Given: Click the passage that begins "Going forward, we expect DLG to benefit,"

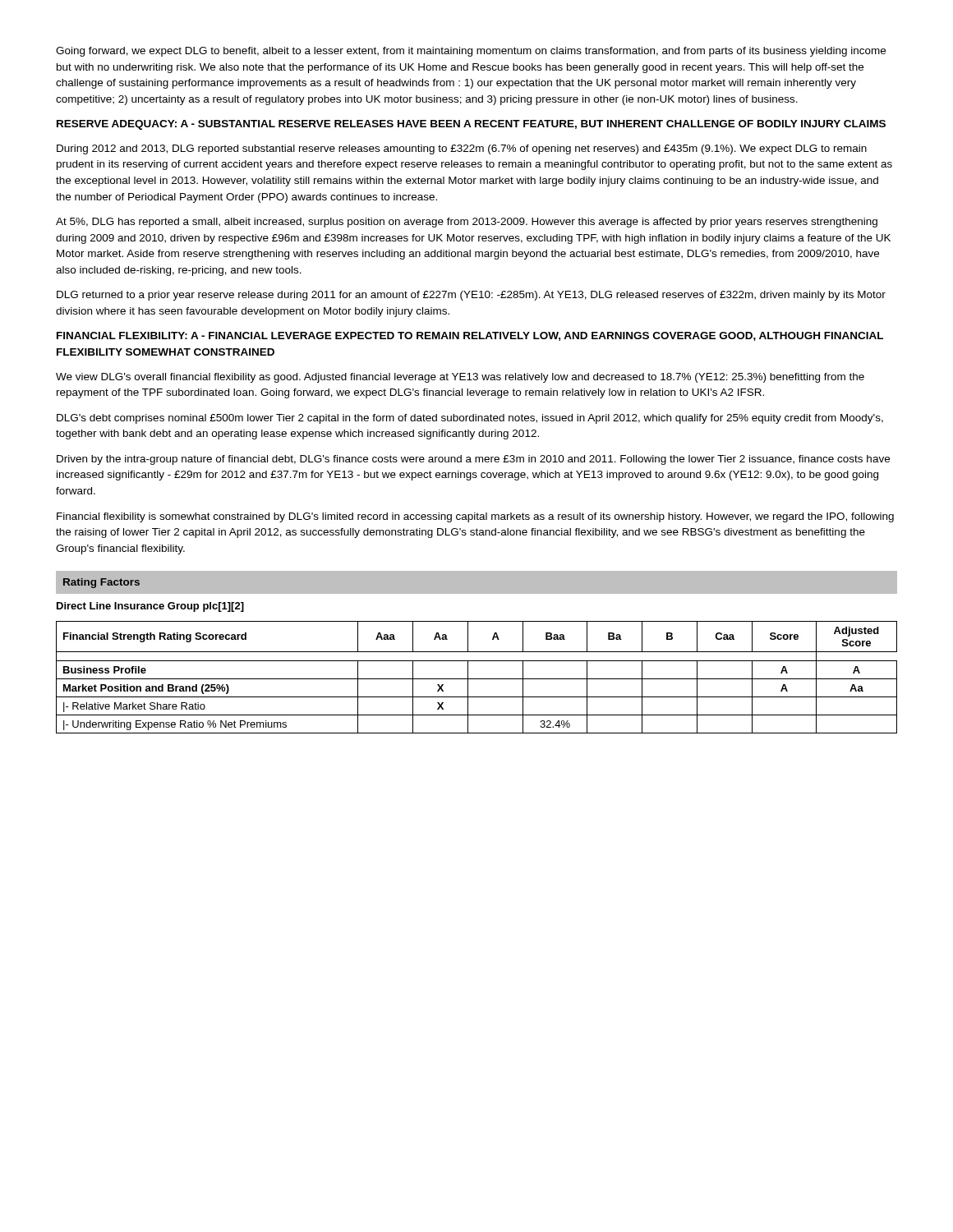Looking at the screenshot, I should [471, 75].
